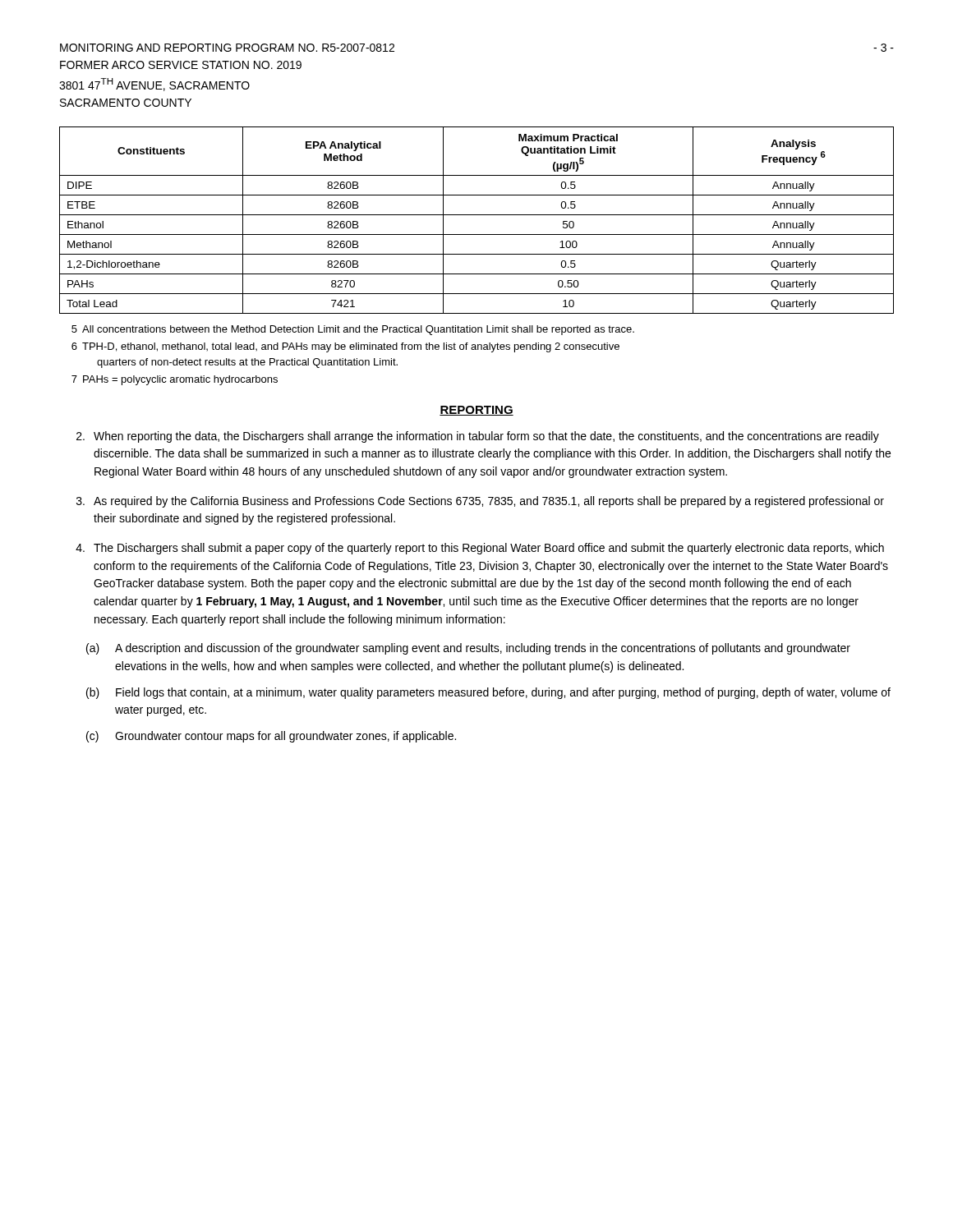Locate the footnote that reads "6 TPH-D, ethanol, methanol, total lead, and"
Viewport: 953px width, 1232px height.
[340, 355]
